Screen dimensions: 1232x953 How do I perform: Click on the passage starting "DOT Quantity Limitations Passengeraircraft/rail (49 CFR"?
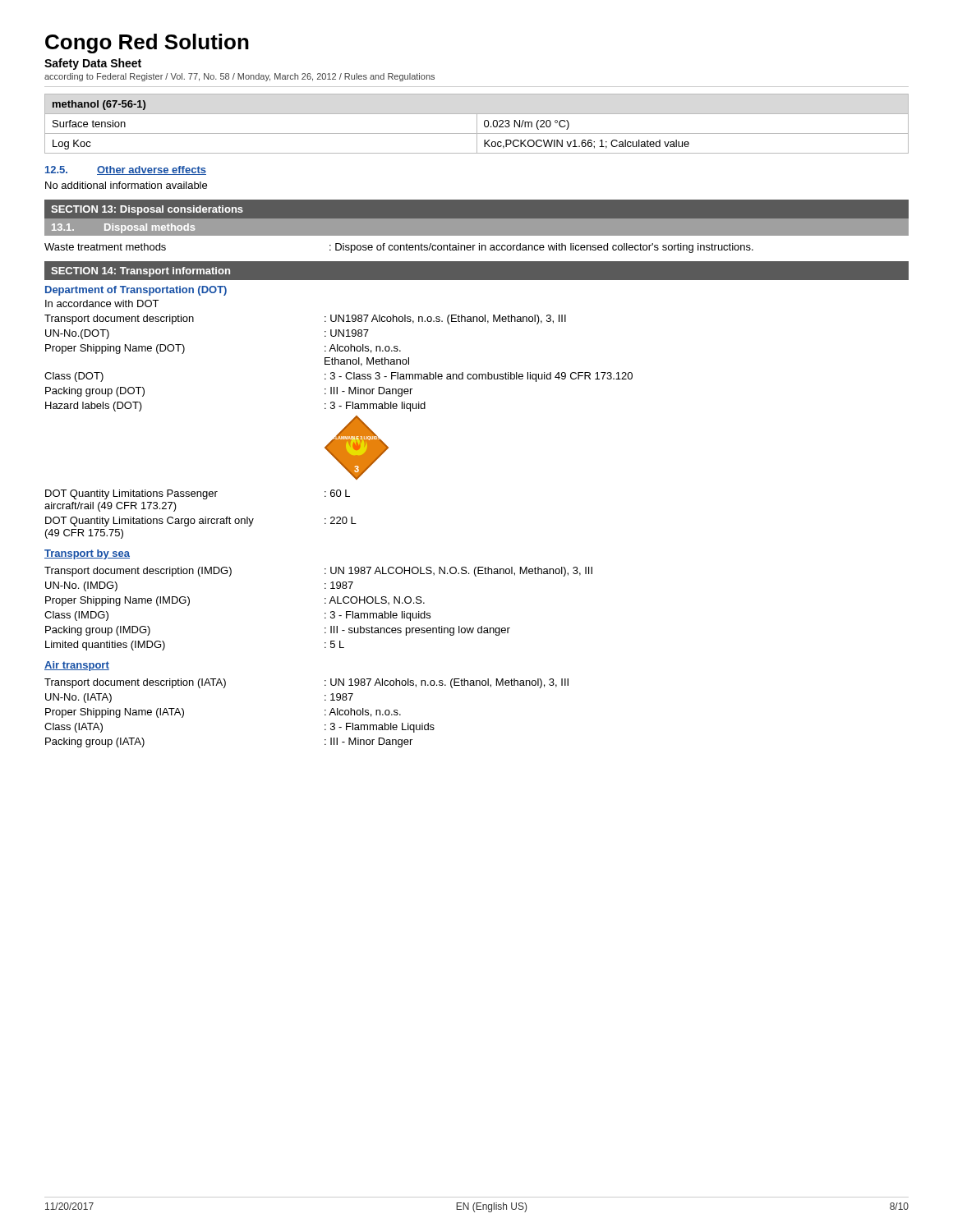pyautogui.click(x=198, y=494)
